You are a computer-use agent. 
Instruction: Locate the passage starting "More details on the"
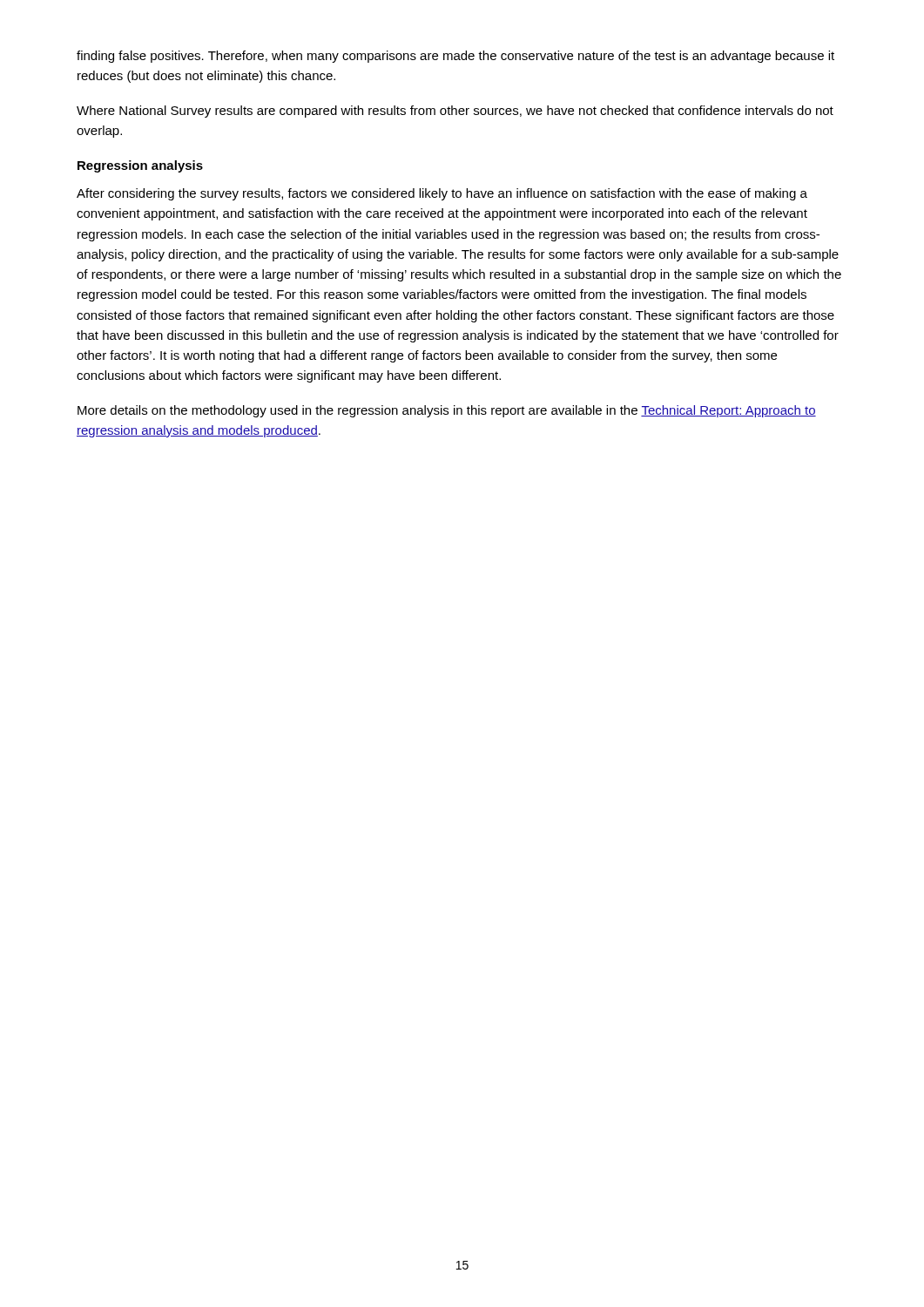(x=446, y=420)
